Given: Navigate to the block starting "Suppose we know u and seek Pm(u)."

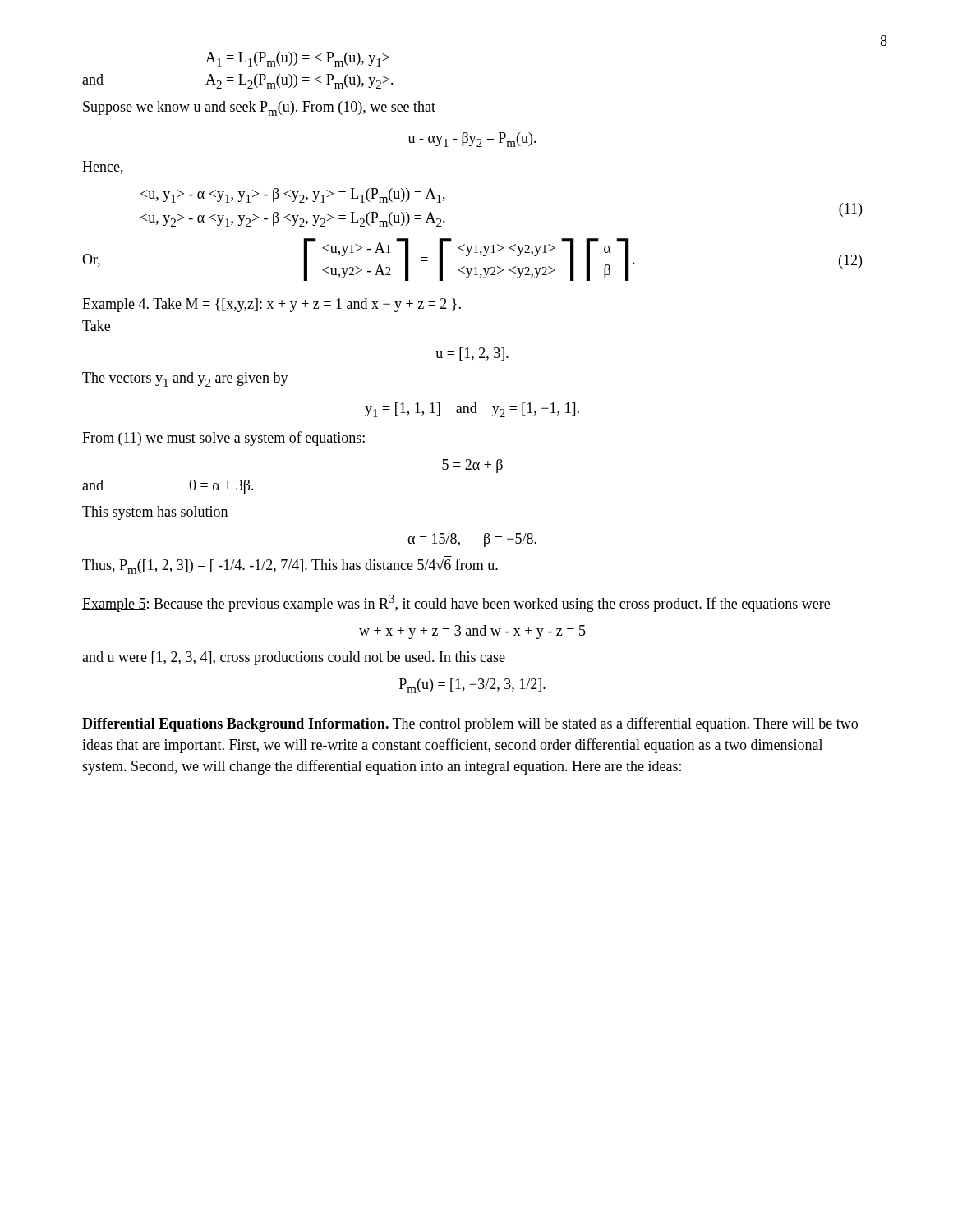Looking at the screenshot, I should 259,108.
